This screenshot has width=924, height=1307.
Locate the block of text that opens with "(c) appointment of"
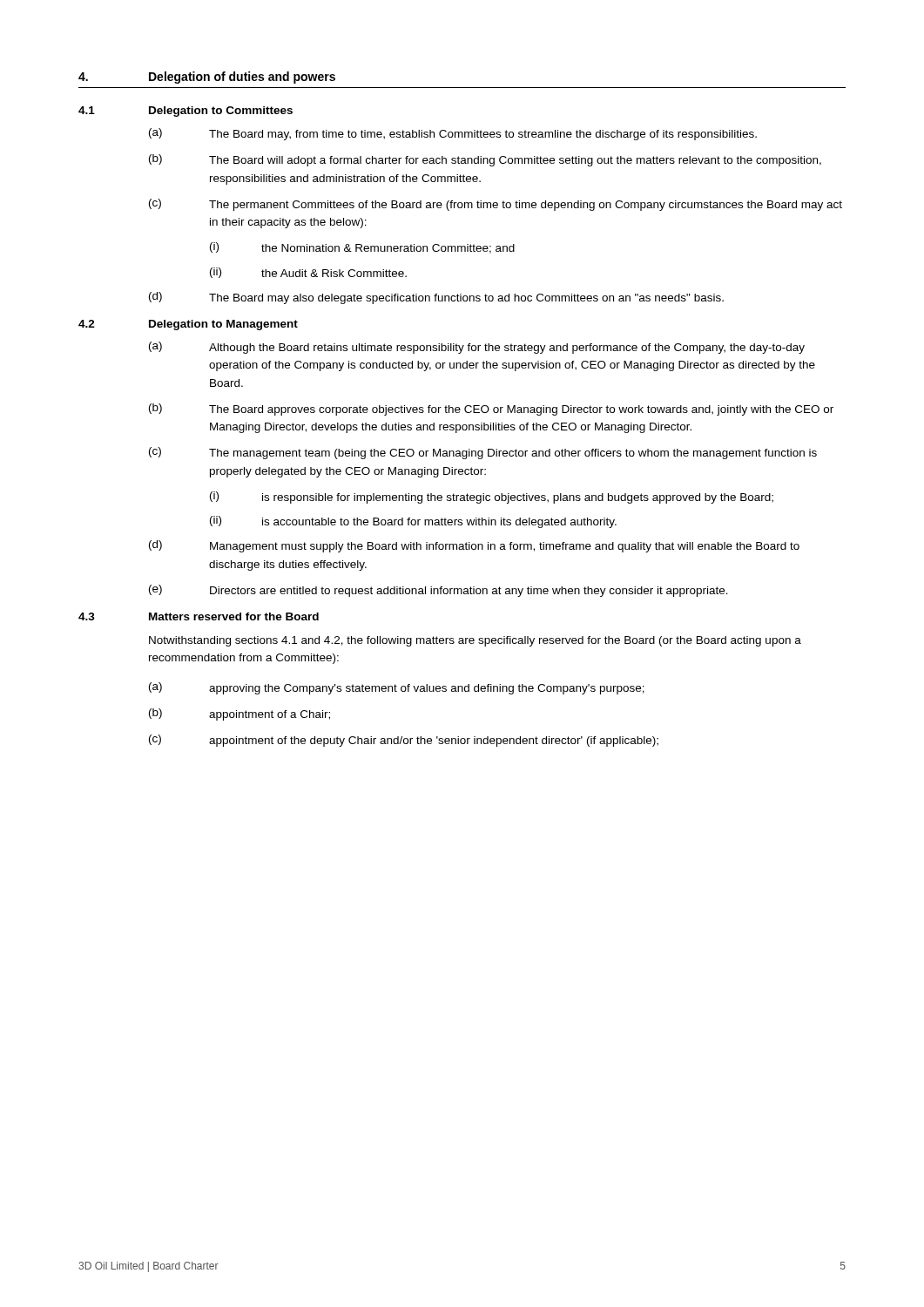(x=497, y=741)
